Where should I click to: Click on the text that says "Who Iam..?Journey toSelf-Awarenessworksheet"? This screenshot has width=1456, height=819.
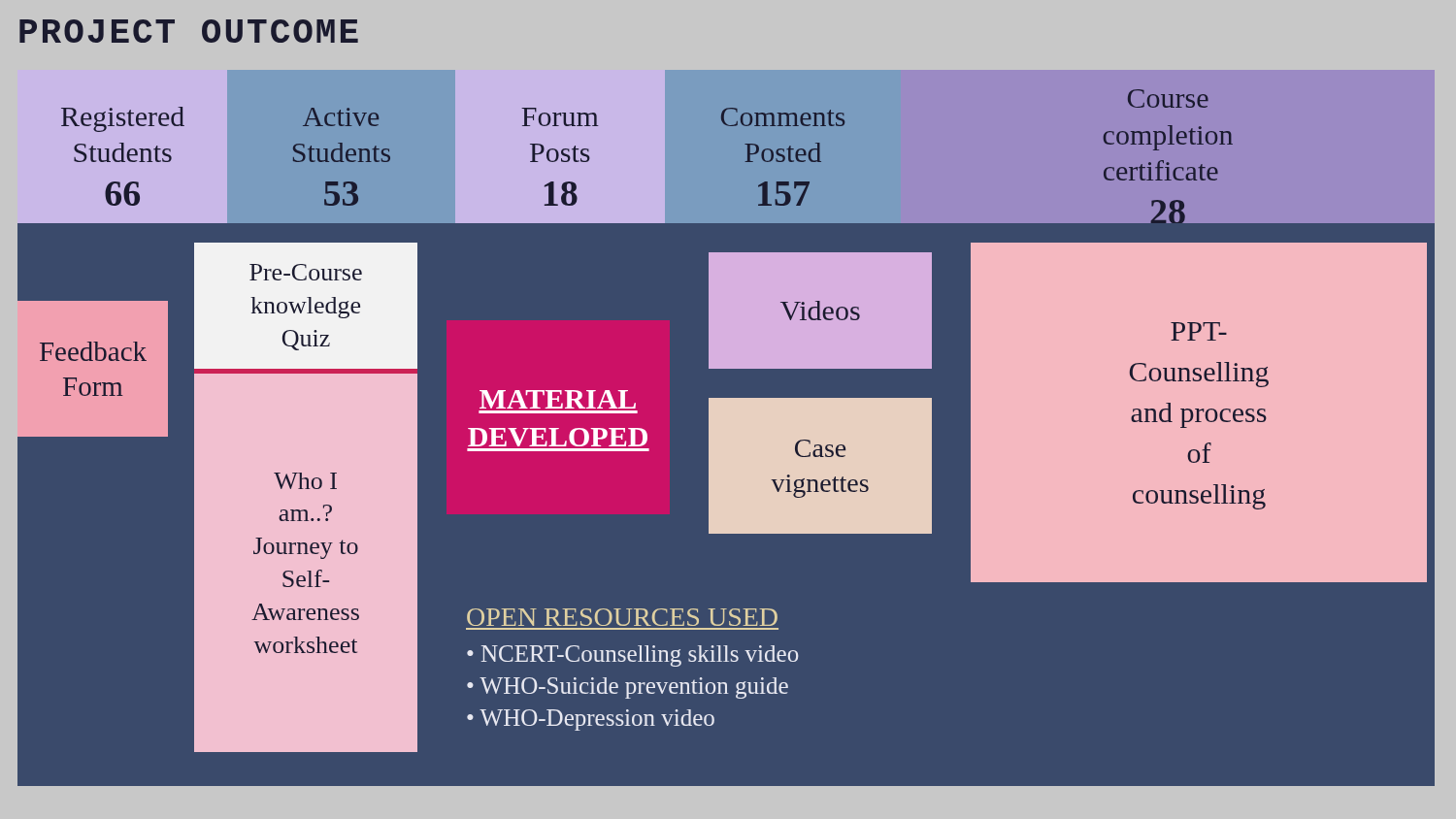(306, 562)
